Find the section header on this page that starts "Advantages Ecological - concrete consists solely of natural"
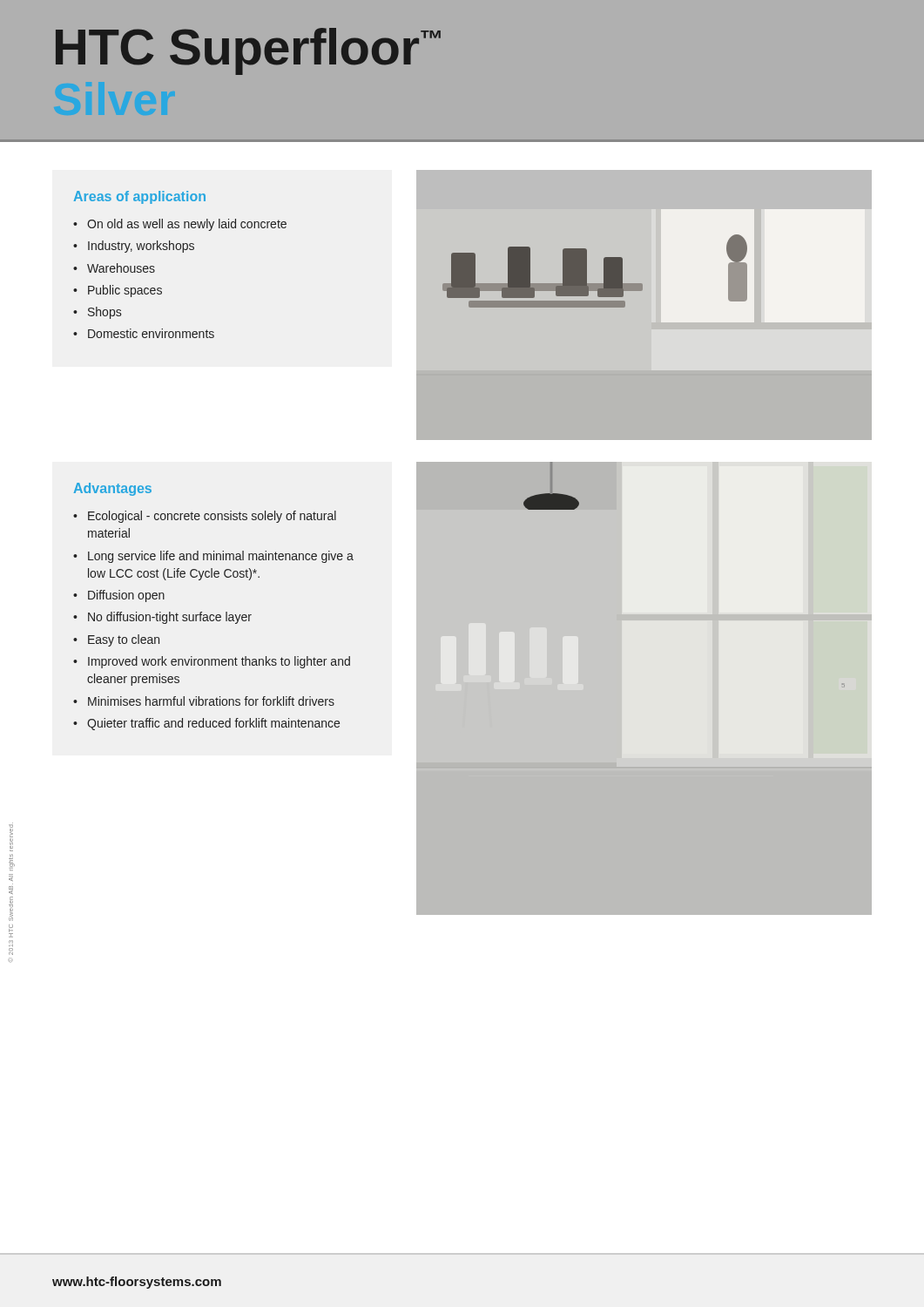Screen dimensions: 1307x924 click(222, 607)
